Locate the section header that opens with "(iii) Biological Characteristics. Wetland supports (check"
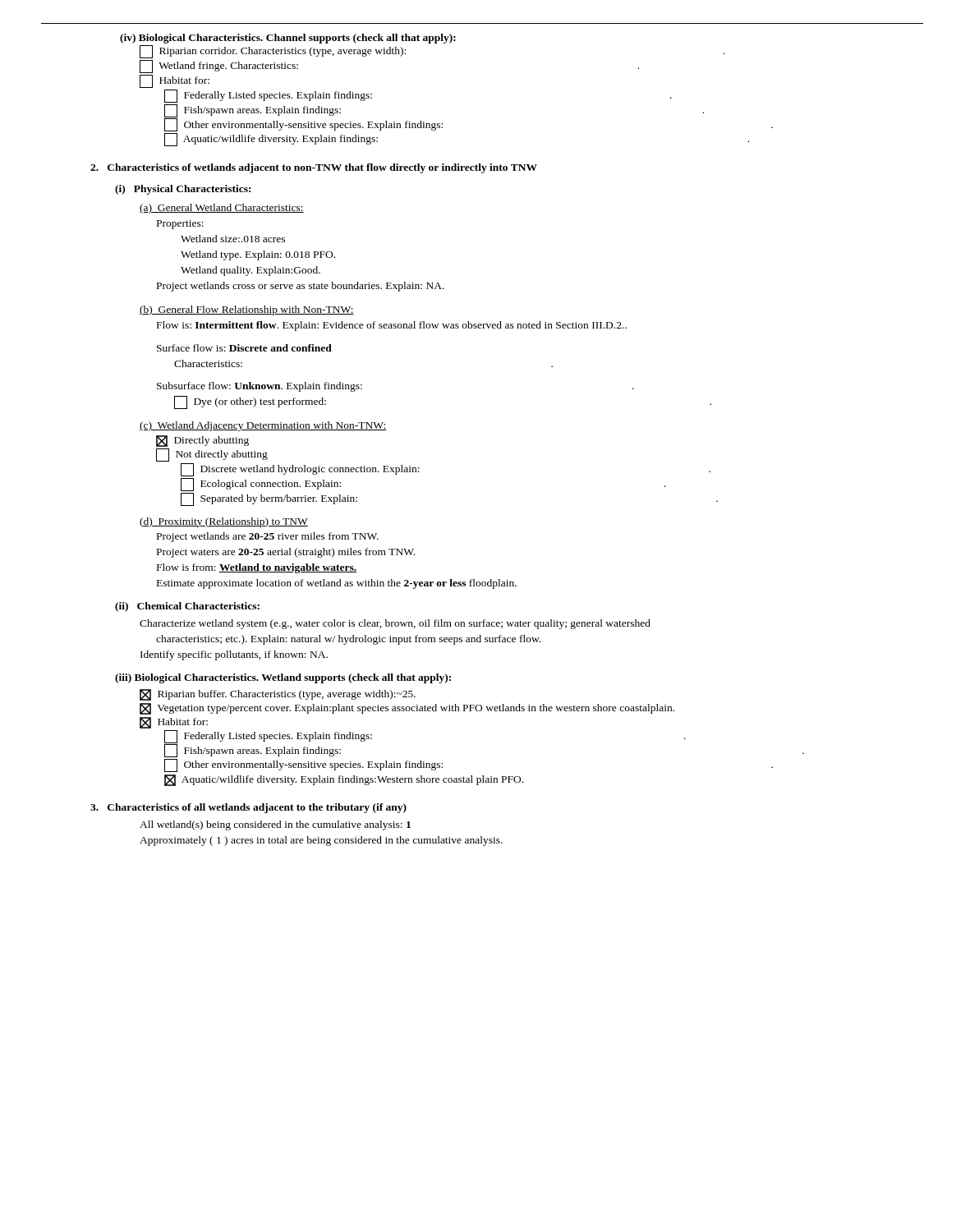The image size is (956, 1232). coord(284,677)
